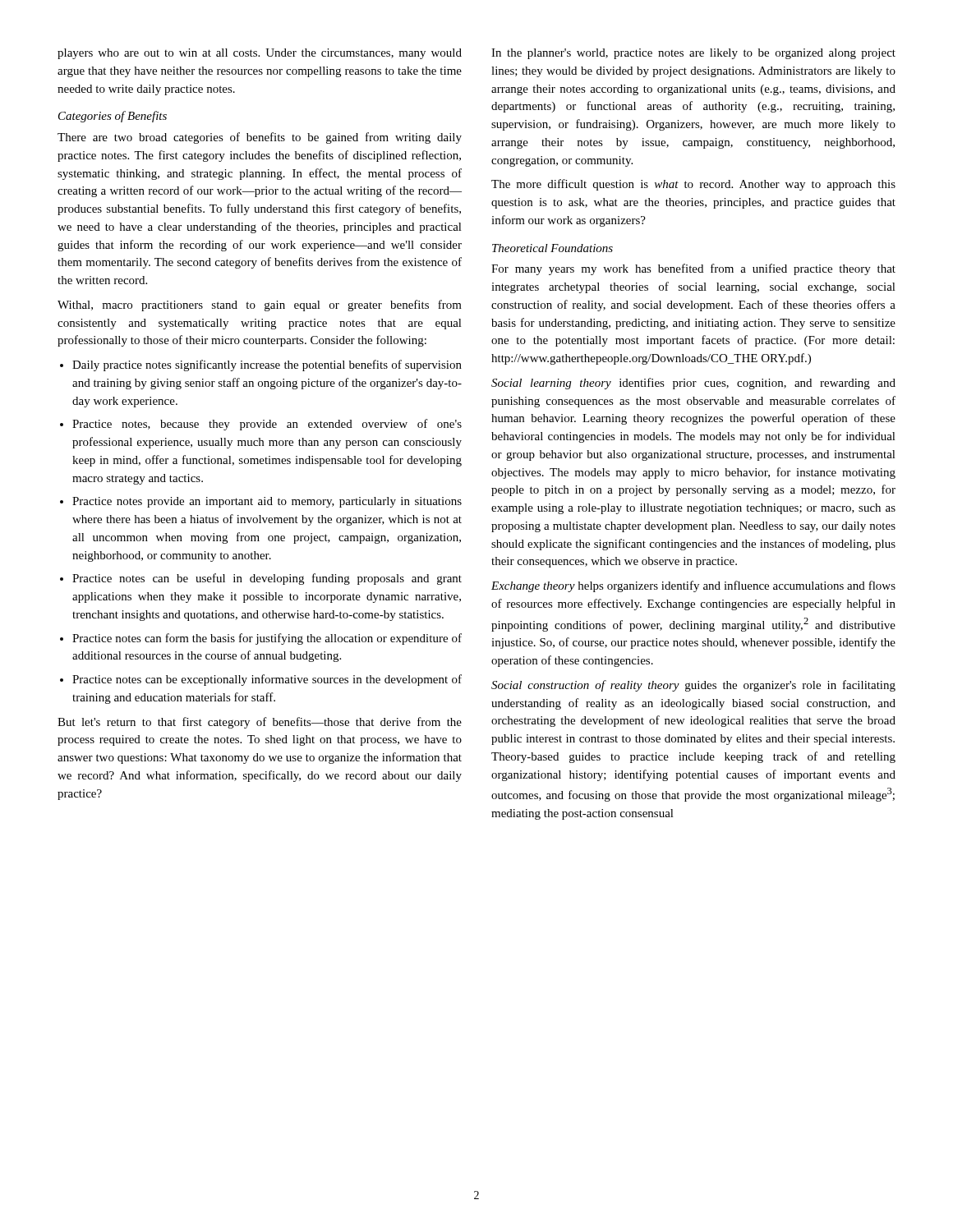This screenshot has width=953, height=1232.
Task: Select the list item containing "Practice notes, because they provide an extended overview"
Action: (267, 452)
